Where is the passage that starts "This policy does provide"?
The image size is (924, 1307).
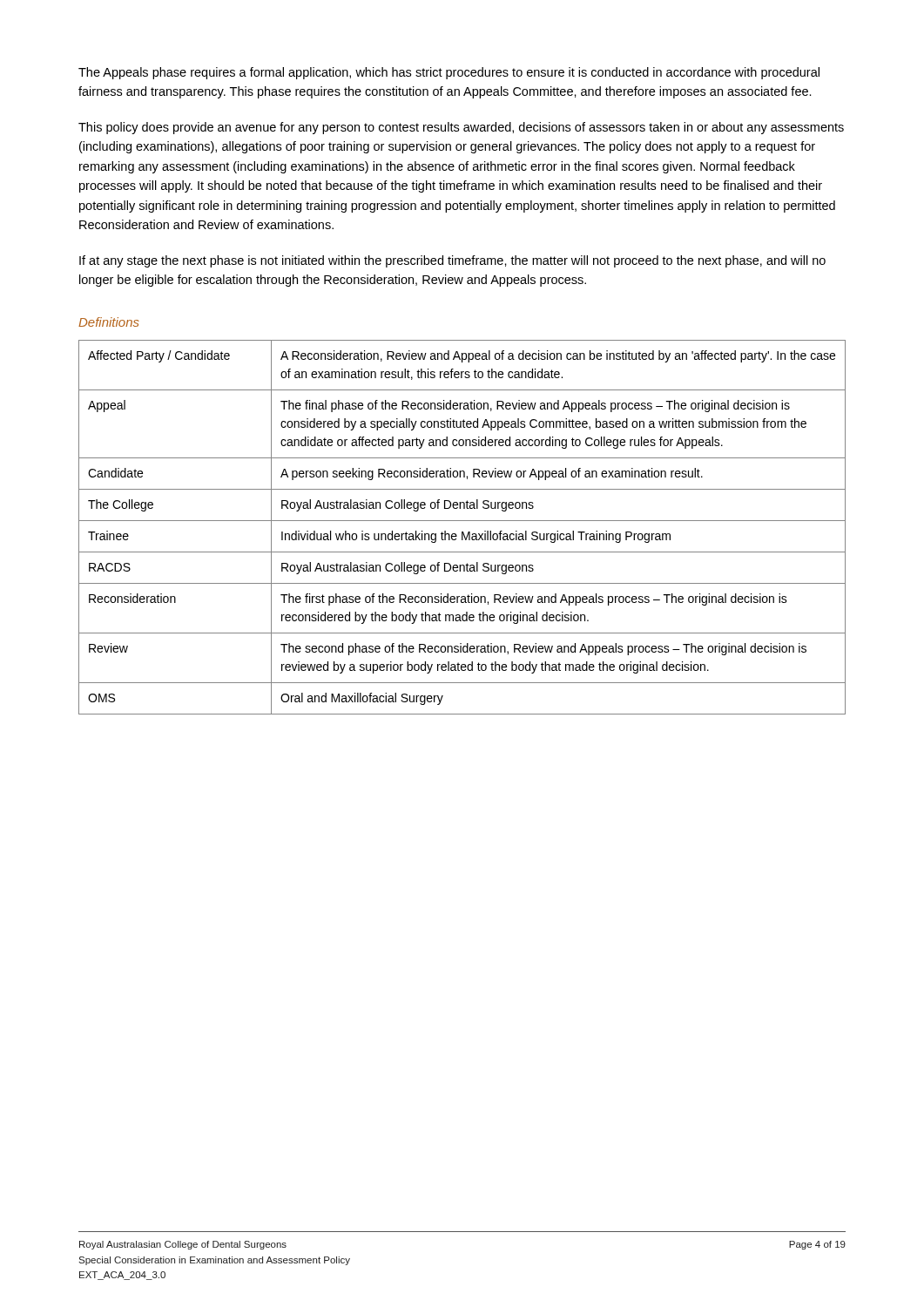(x=461, y=176)
